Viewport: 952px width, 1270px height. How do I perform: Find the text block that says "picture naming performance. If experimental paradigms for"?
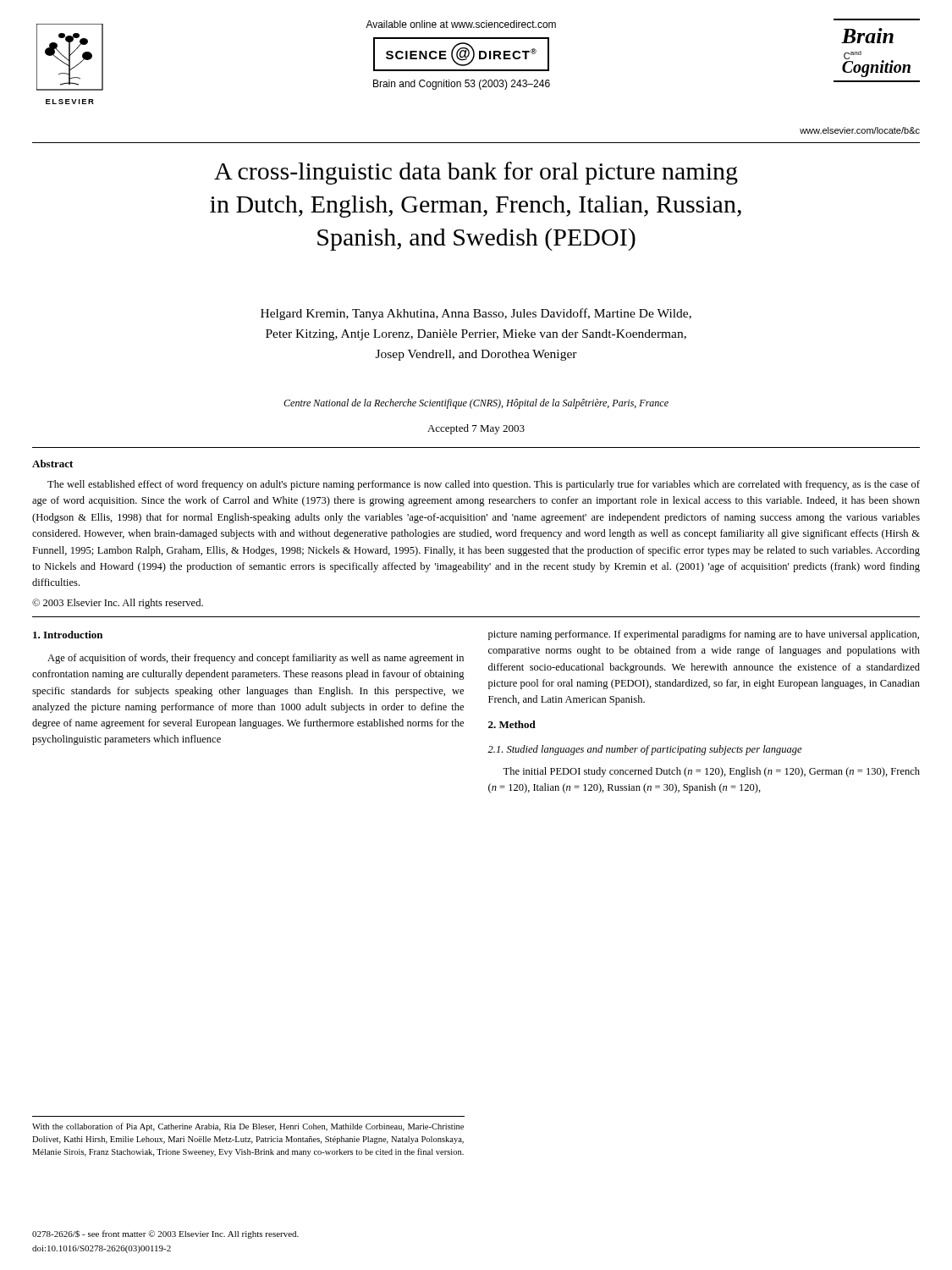pos(704,667)
